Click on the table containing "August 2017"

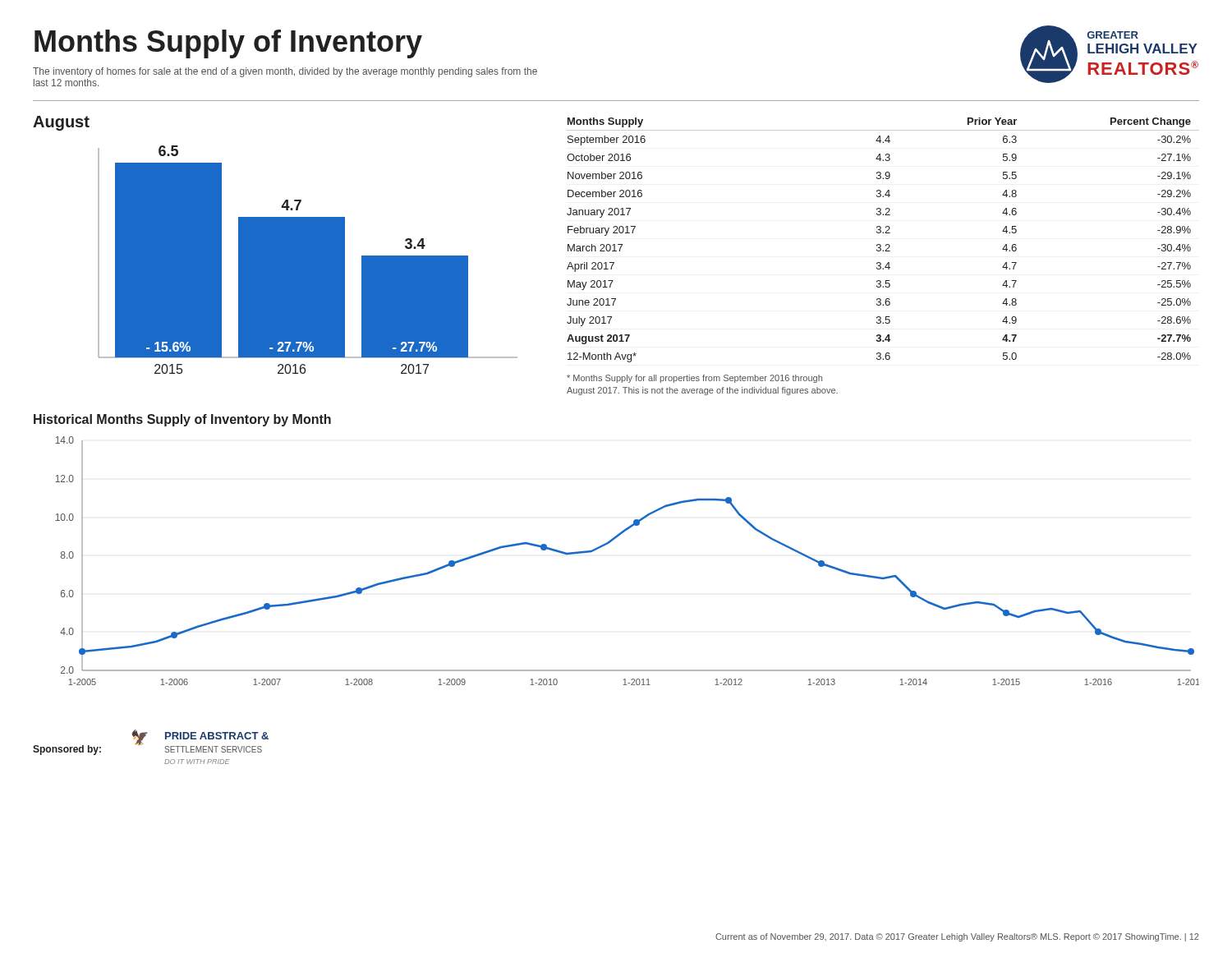coord(871,255)
